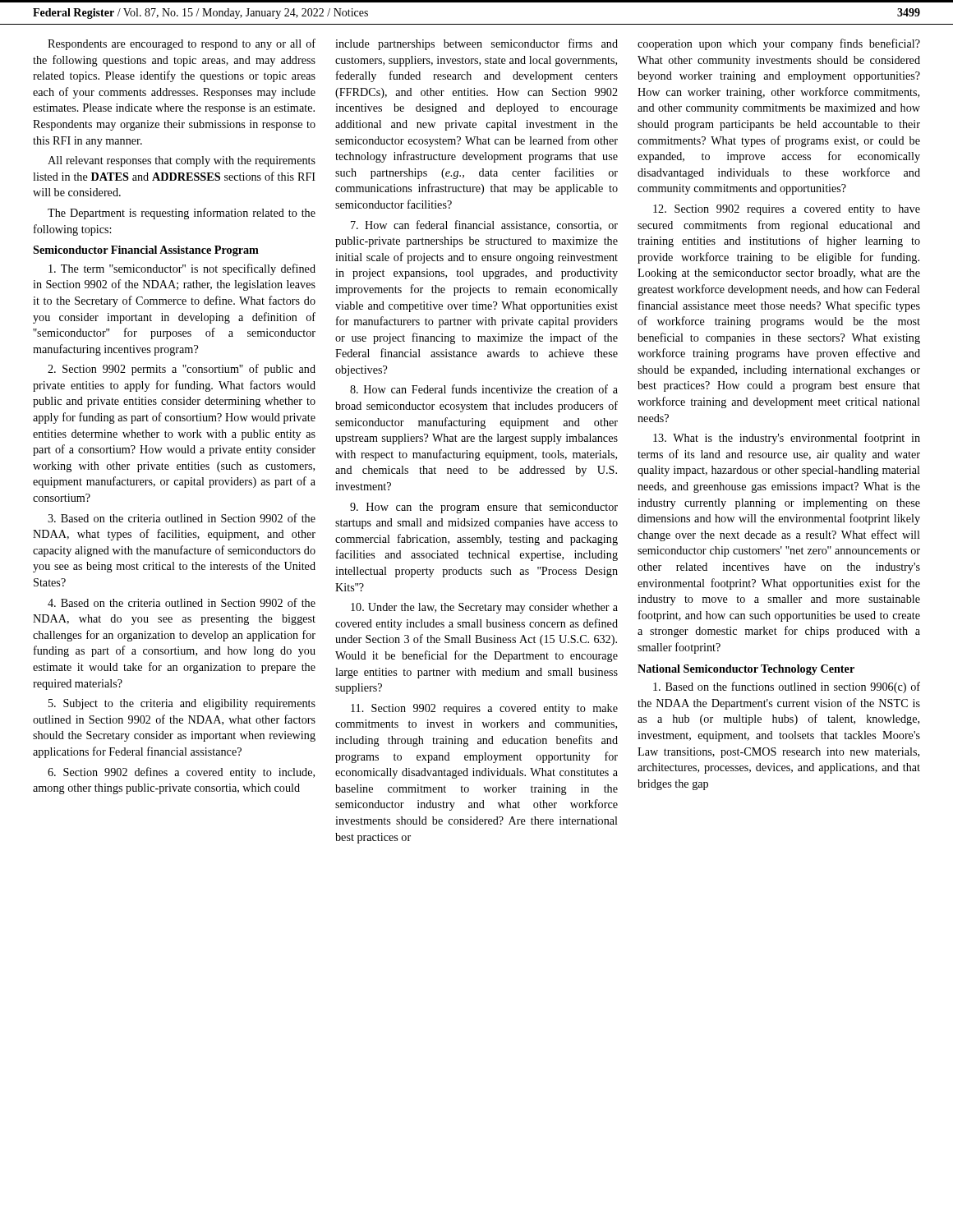The image size is (953, 1232).
Task: Click on the list item containing "3. Based on"
Action: coord(174,551)
